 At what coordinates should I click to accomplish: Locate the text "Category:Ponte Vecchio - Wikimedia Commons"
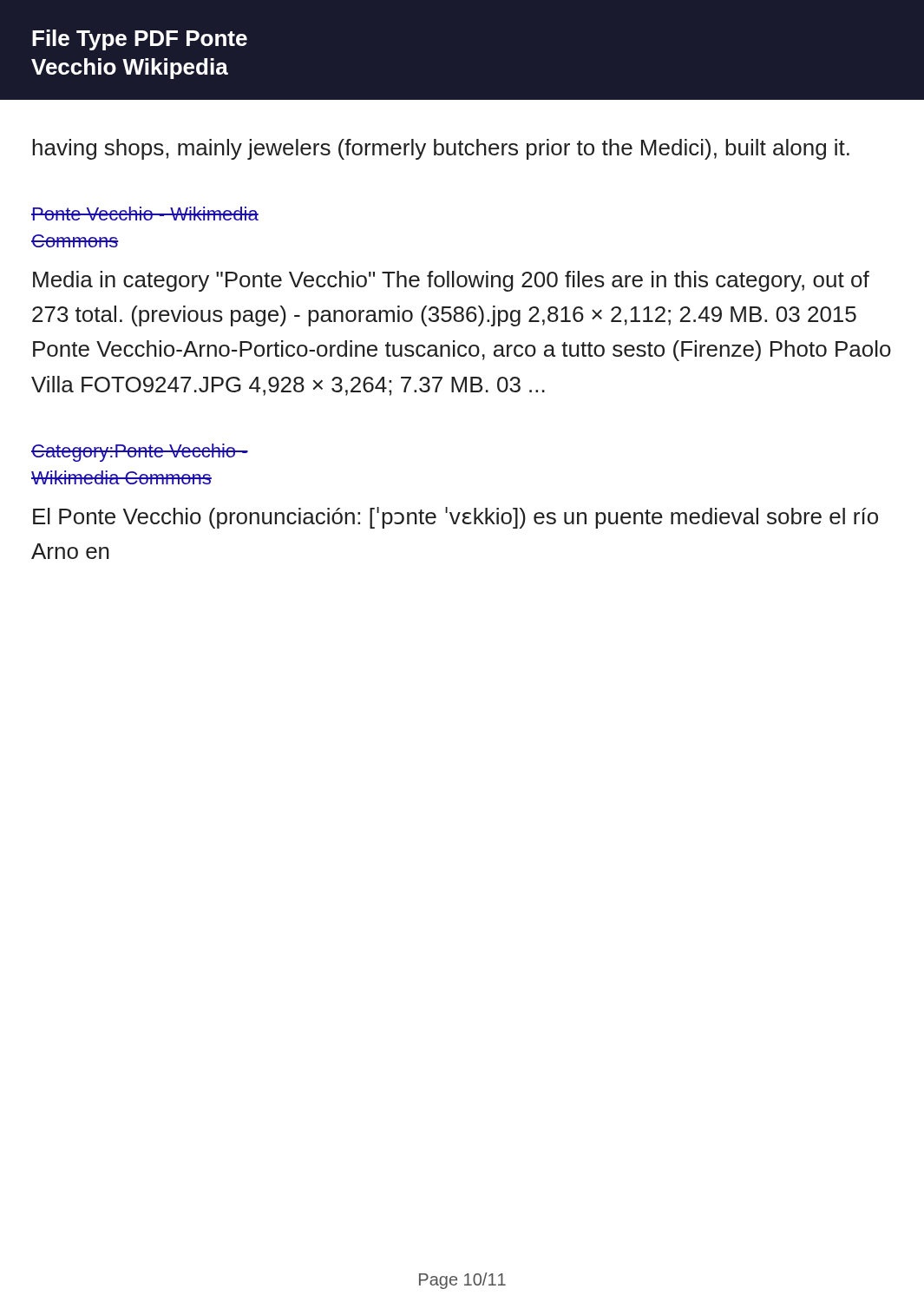coord(139,464)
